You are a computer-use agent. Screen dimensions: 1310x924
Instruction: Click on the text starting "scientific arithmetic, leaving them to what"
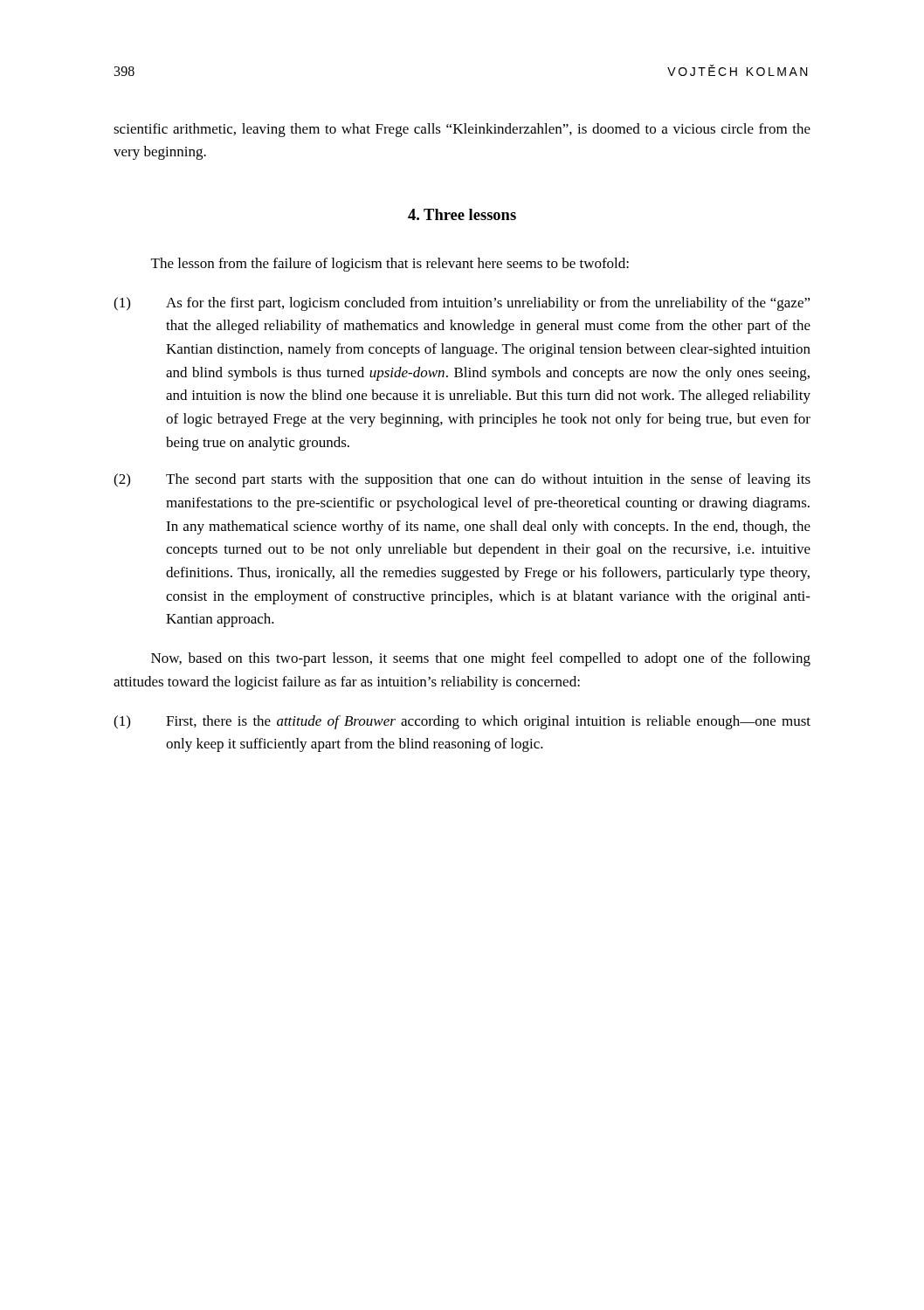point(462,140)
